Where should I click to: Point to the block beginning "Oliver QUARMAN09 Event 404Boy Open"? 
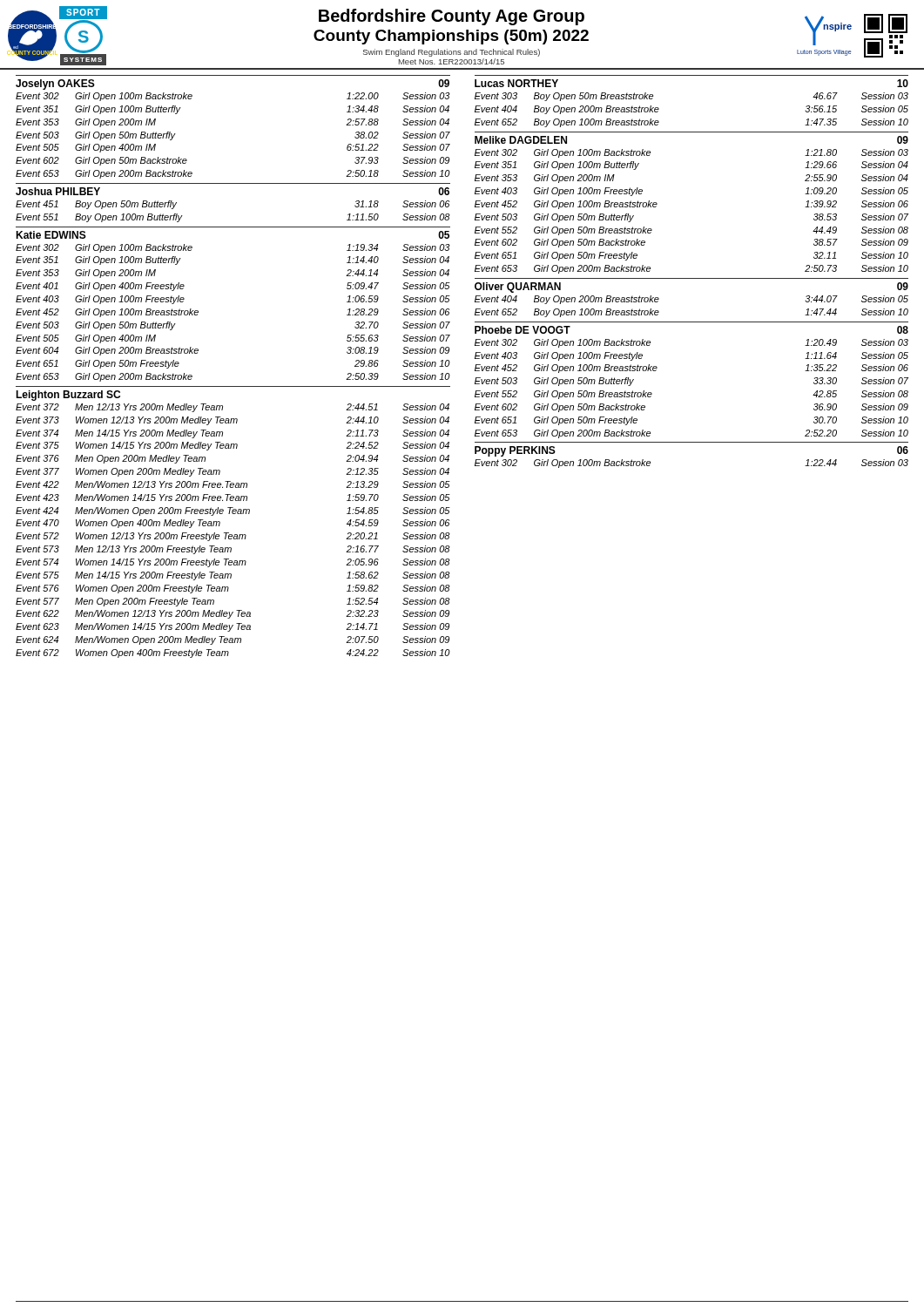tap(519, 289)
